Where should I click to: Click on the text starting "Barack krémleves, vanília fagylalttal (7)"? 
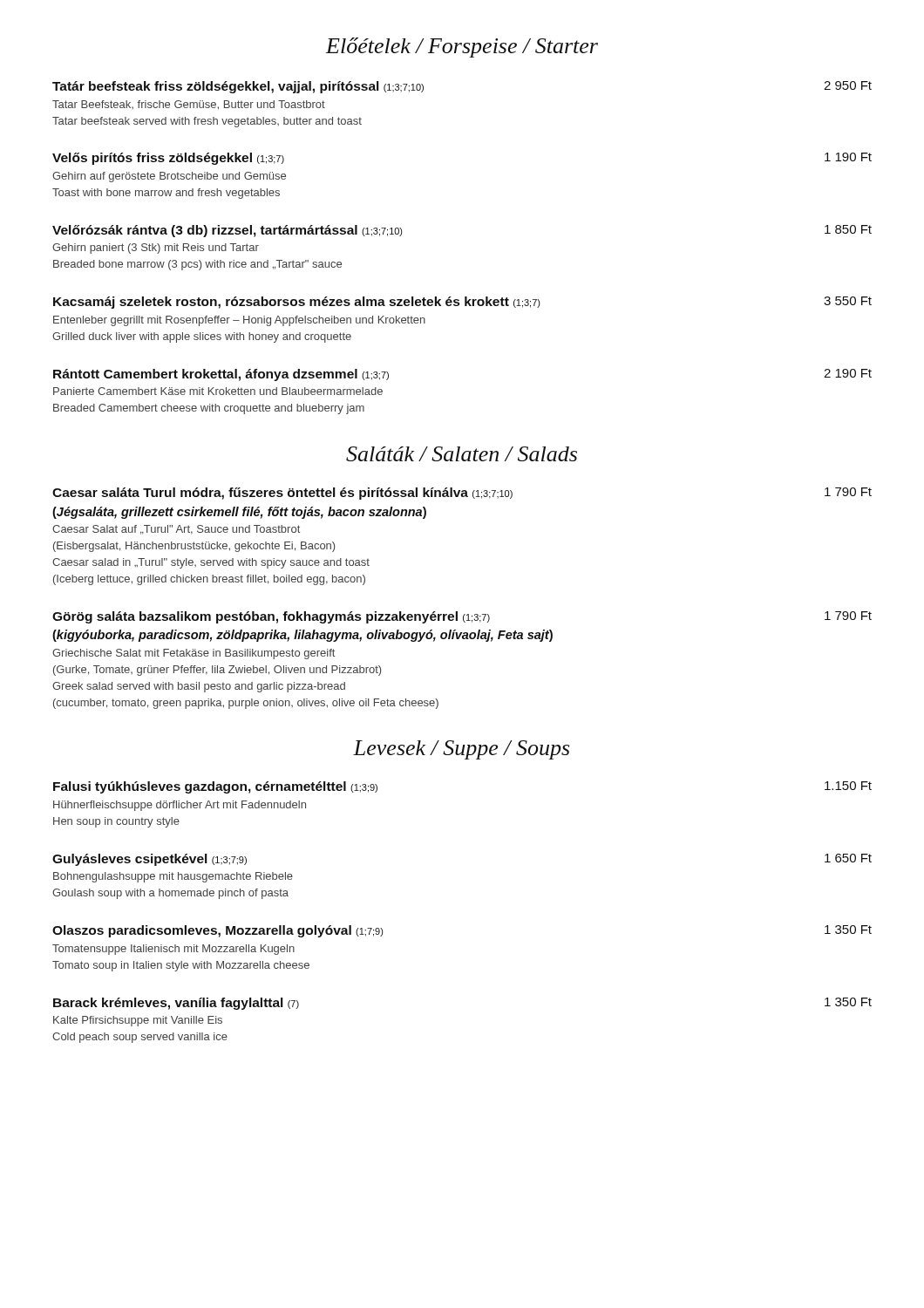183,1004
